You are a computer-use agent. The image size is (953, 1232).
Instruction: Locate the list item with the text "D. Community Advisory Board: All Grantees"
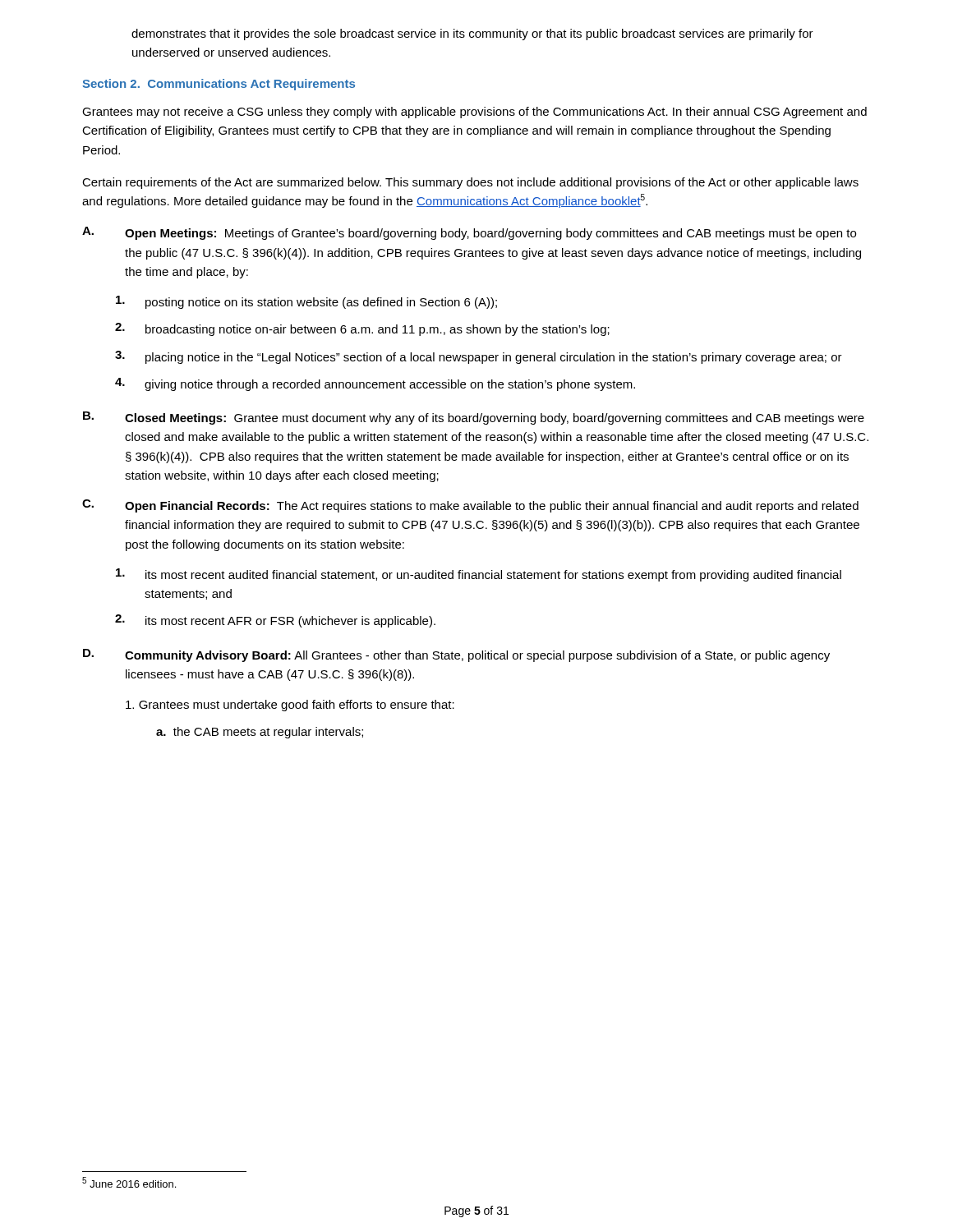coord(476,664)
